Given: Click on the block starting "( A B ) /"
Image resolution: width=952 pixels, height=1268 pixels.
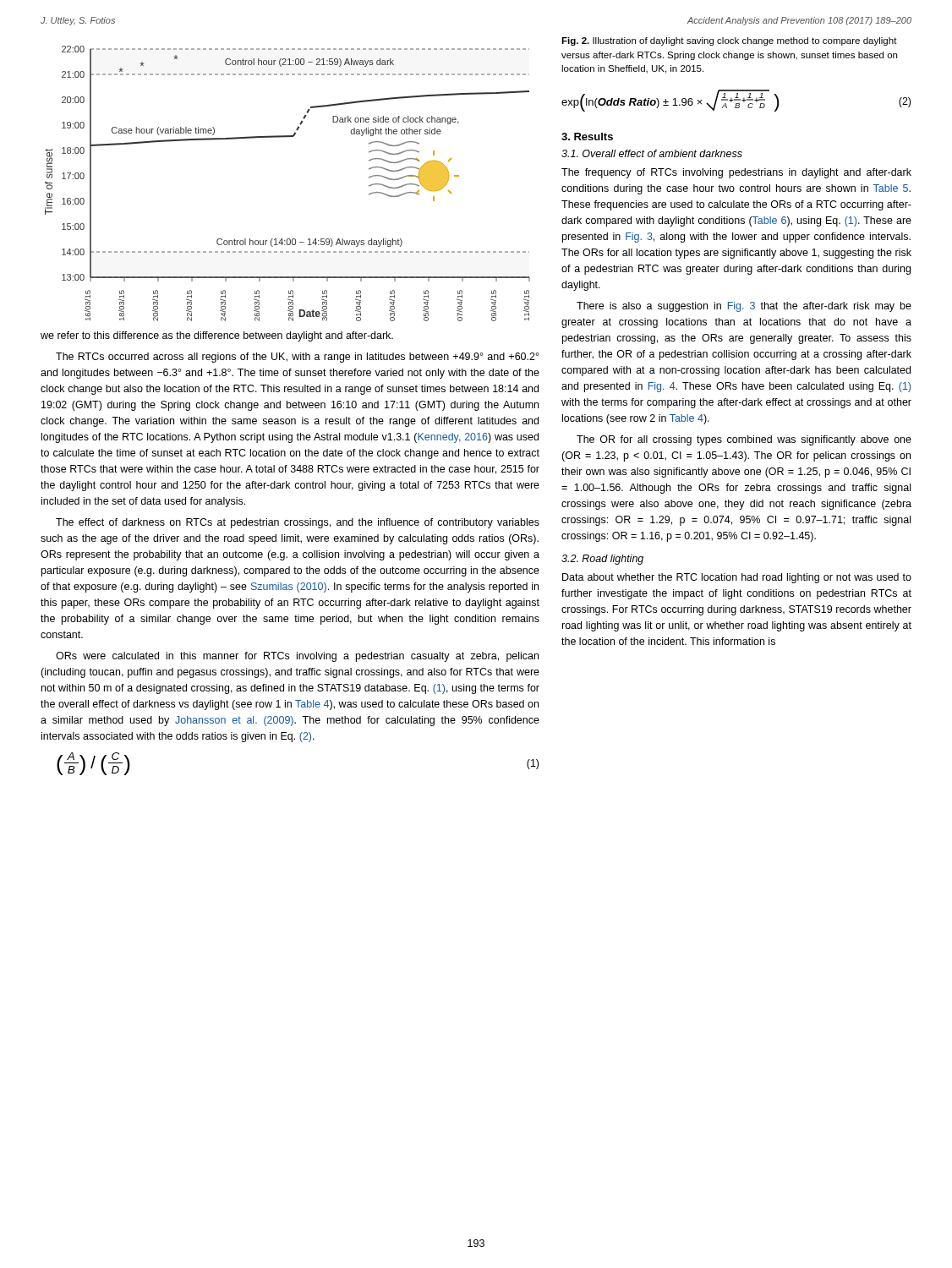Looking at the screenshot, I should pyautogui.click(x=93, y=764).
